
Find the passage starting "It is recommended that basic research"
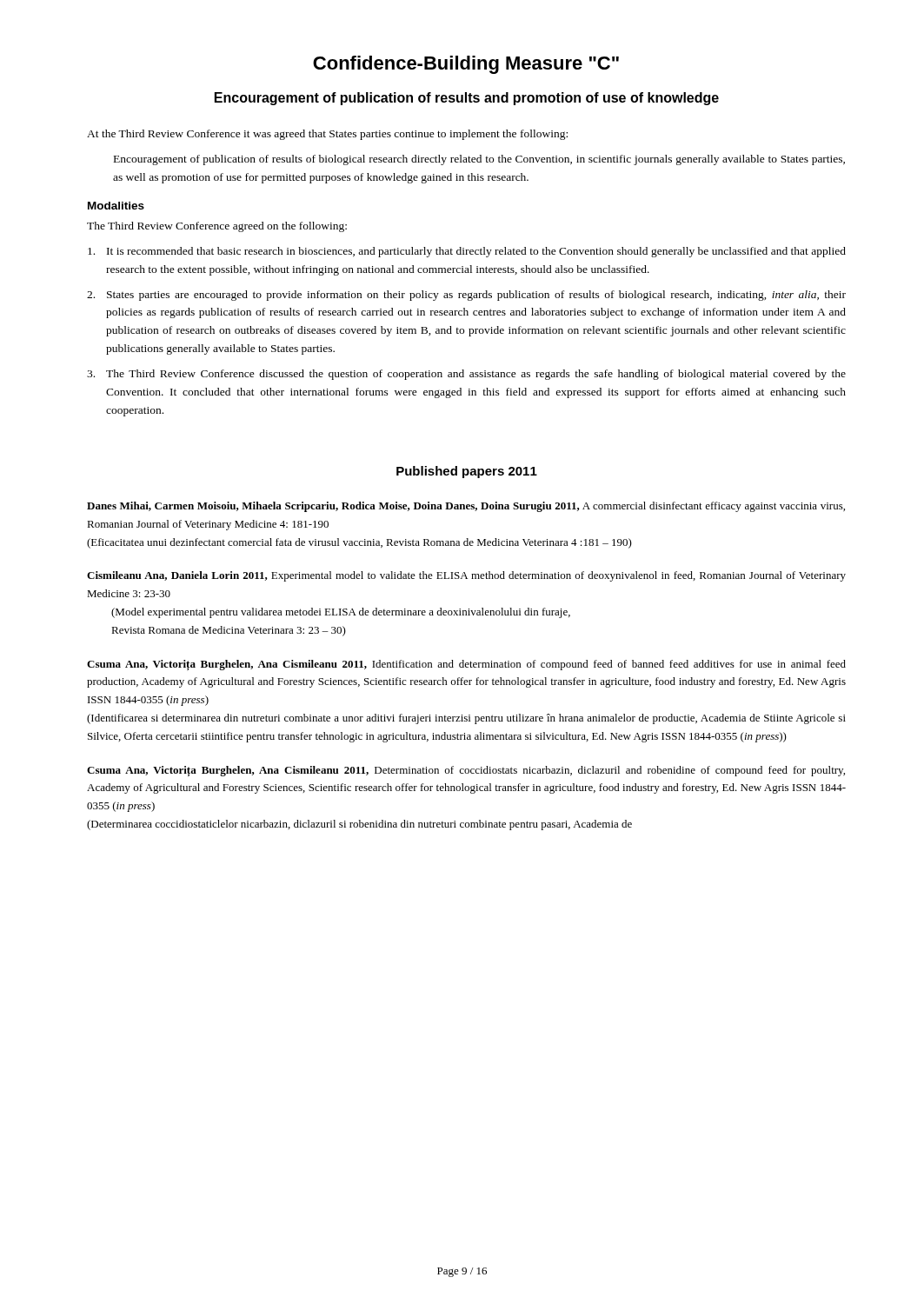click(x=466, y=260)
